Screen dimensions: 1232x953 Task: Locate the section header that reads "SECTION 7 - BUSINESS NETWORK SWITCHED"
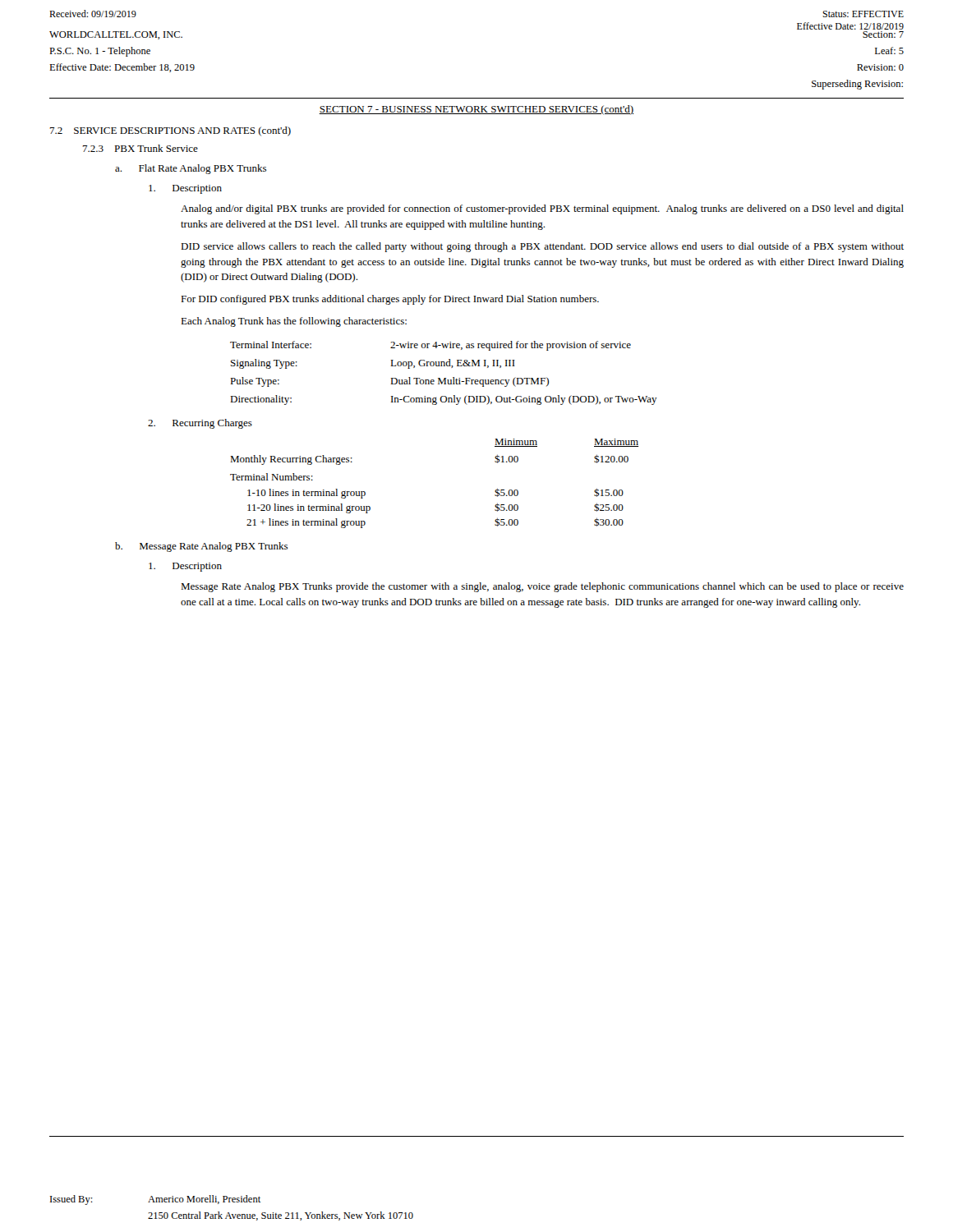[476, 109]
